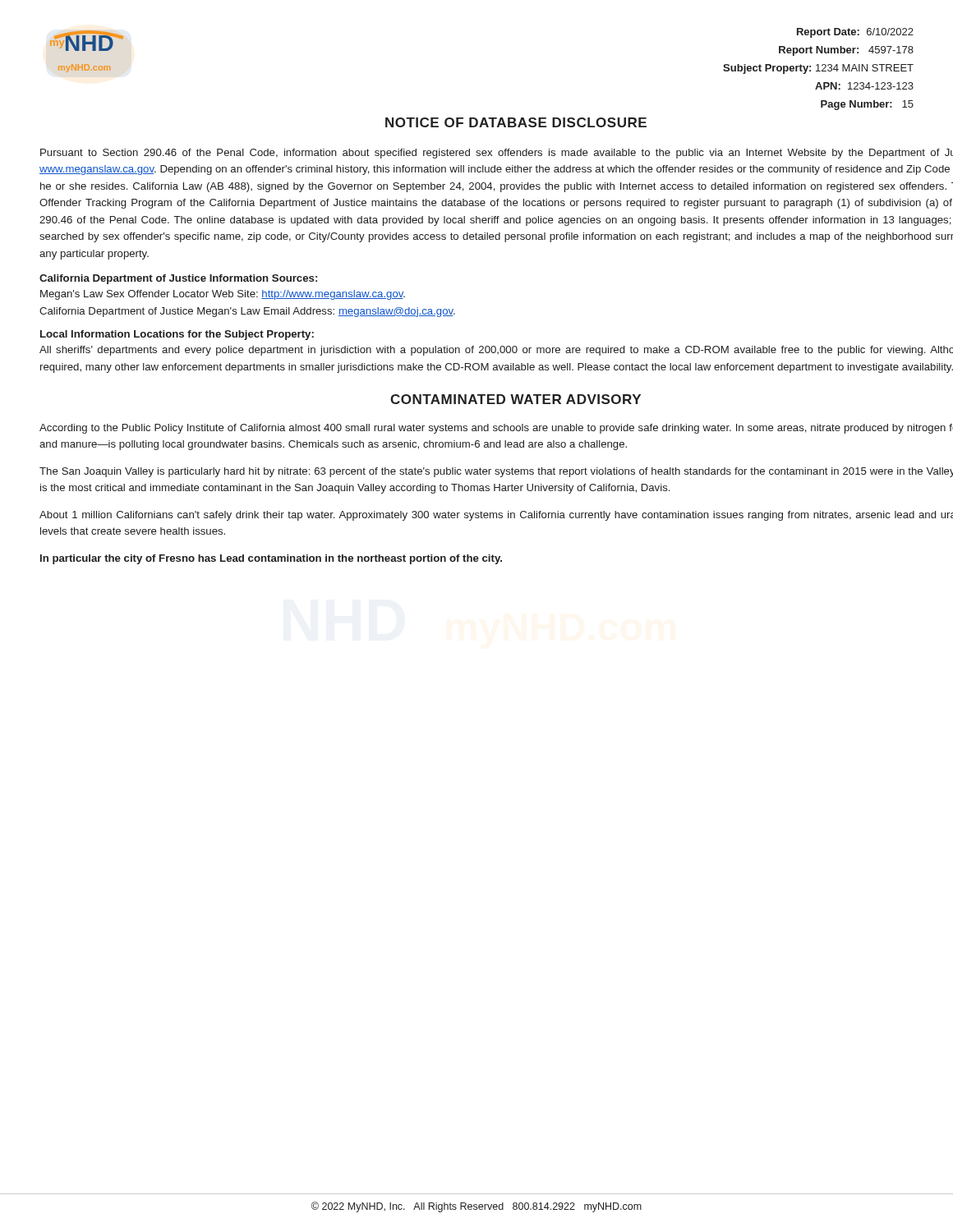Screen dimensions: 1232x953
Task: Locate the section header with the text "California Department of Justice Information Sources:"
Action: [x=179, y=278]
